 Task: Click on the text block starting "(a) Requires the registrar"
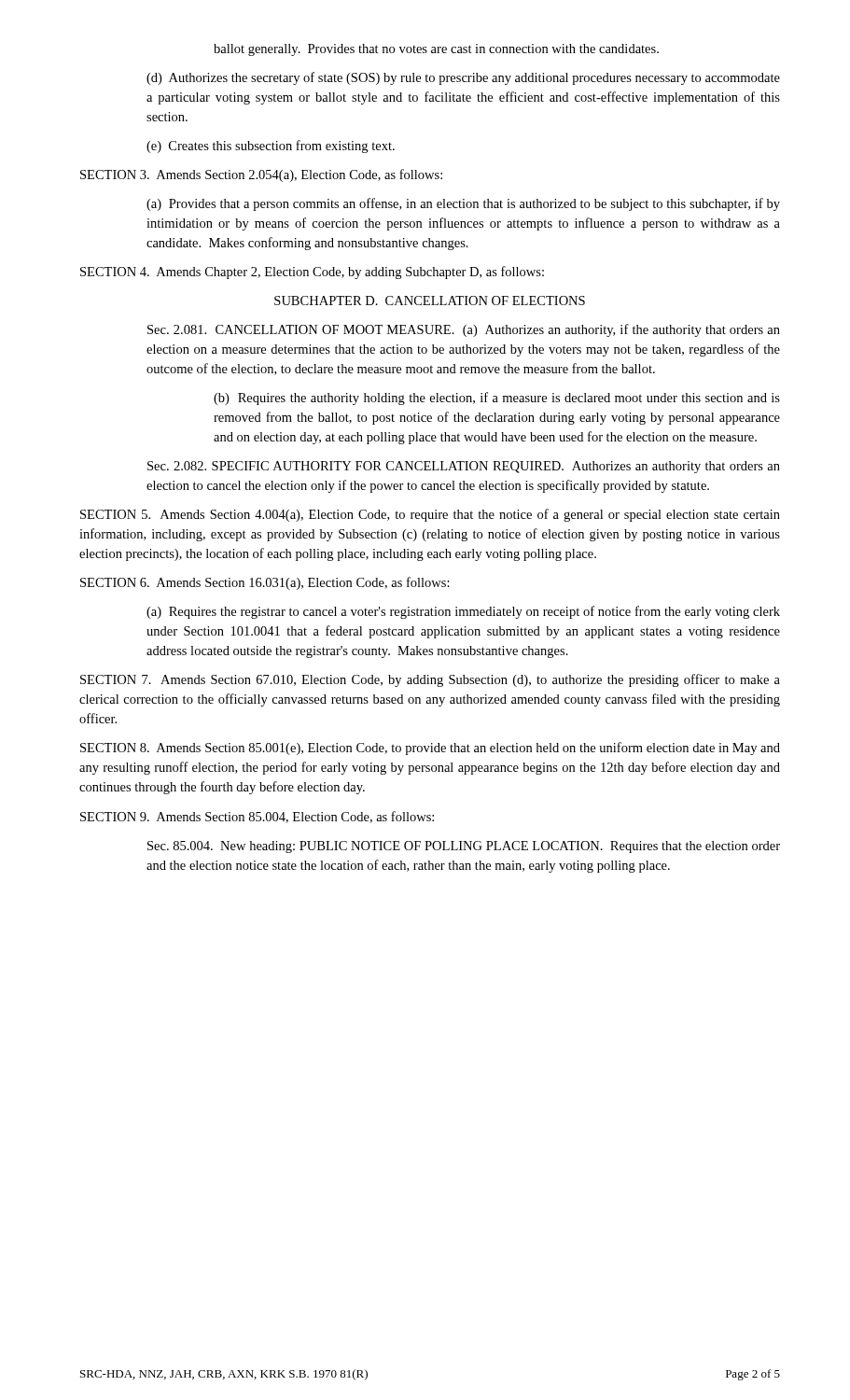463,632
